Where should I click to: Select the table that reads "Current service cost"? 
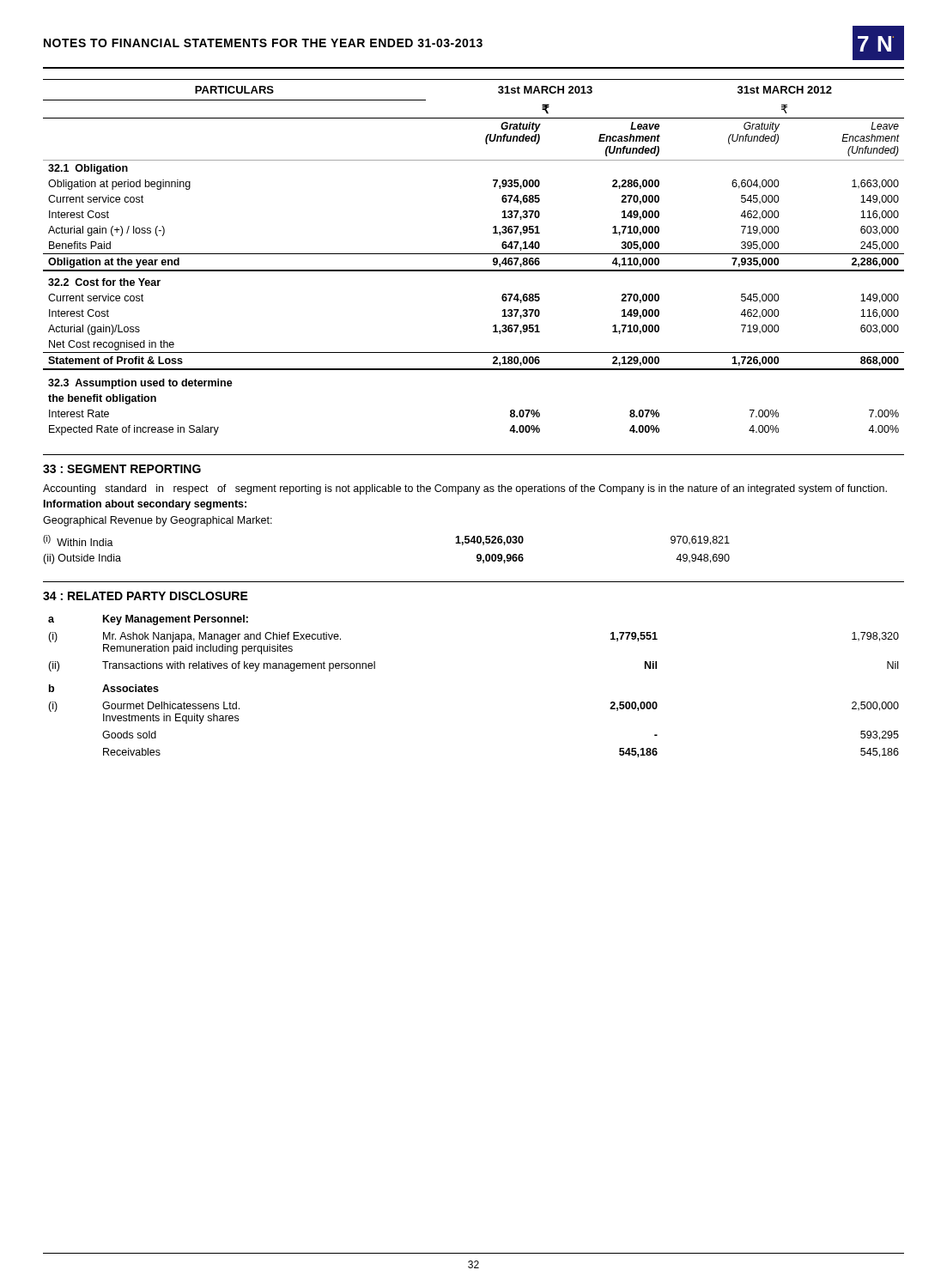point(474,258)
